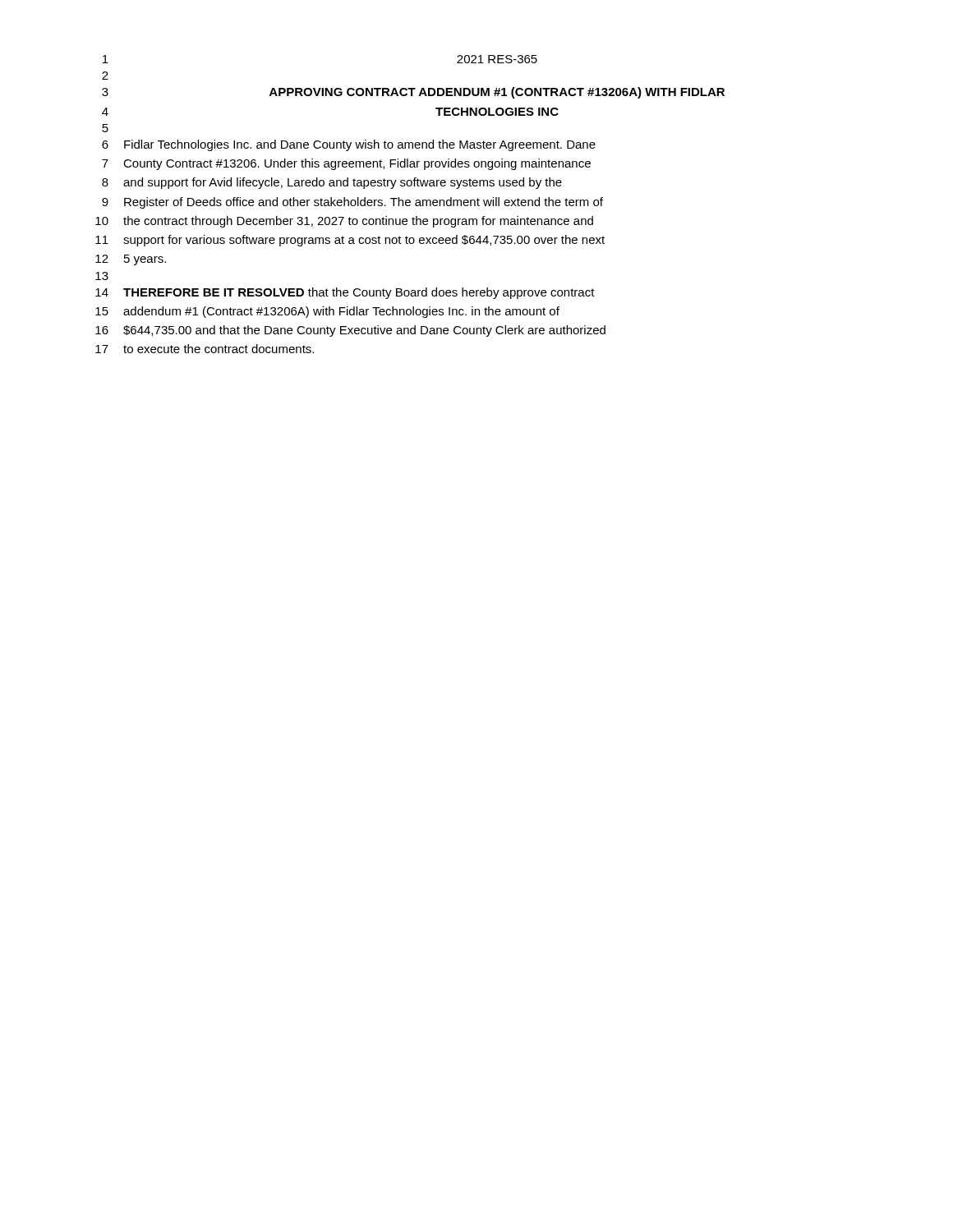Viewport: 953px width, 1232px height.
Task: Click the section header
Action: pyautogui.click(x=476, y=101)
